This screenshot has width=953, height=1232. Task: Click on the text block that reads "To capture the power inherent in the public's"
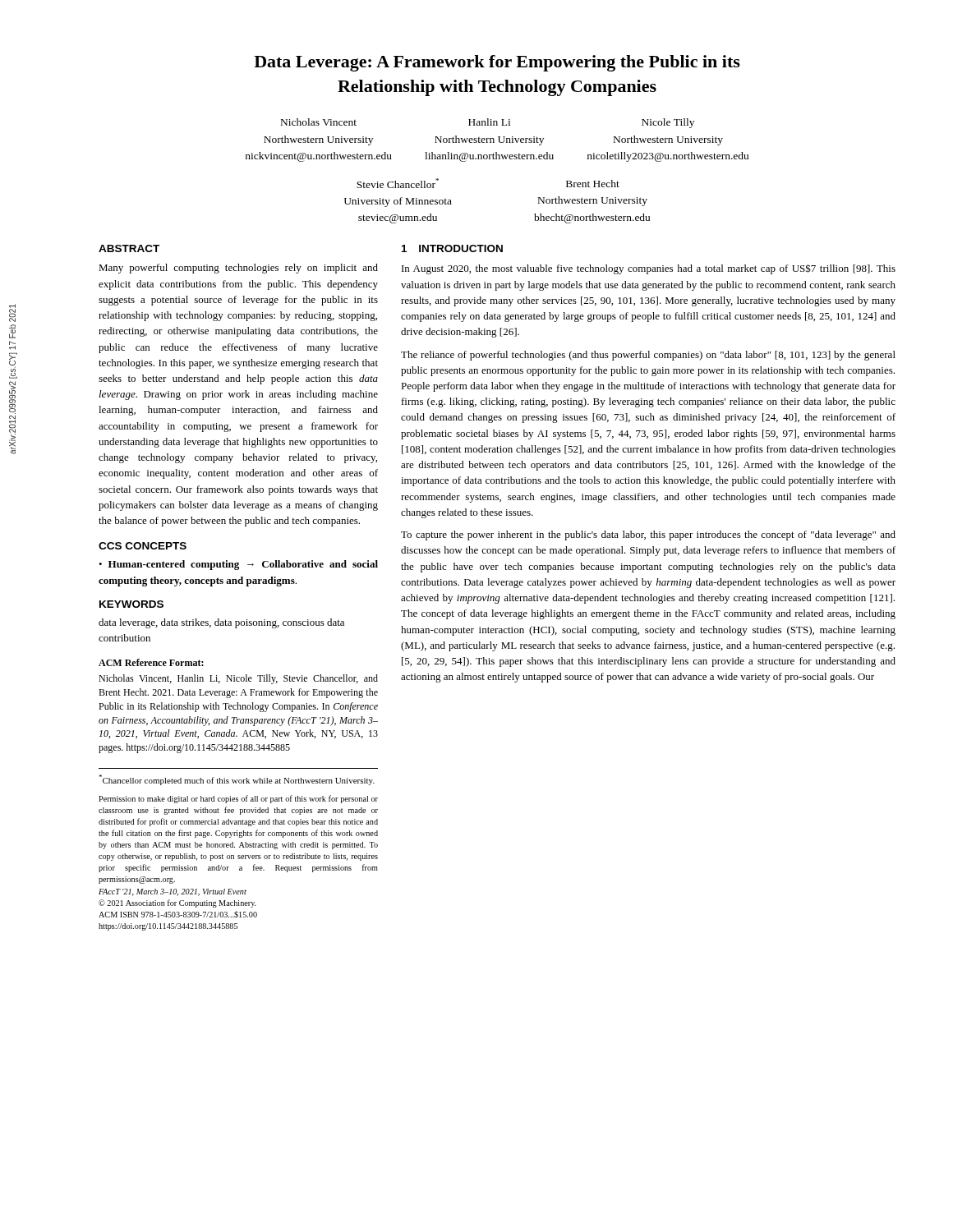pyautogui.click(x=648, y=606)
